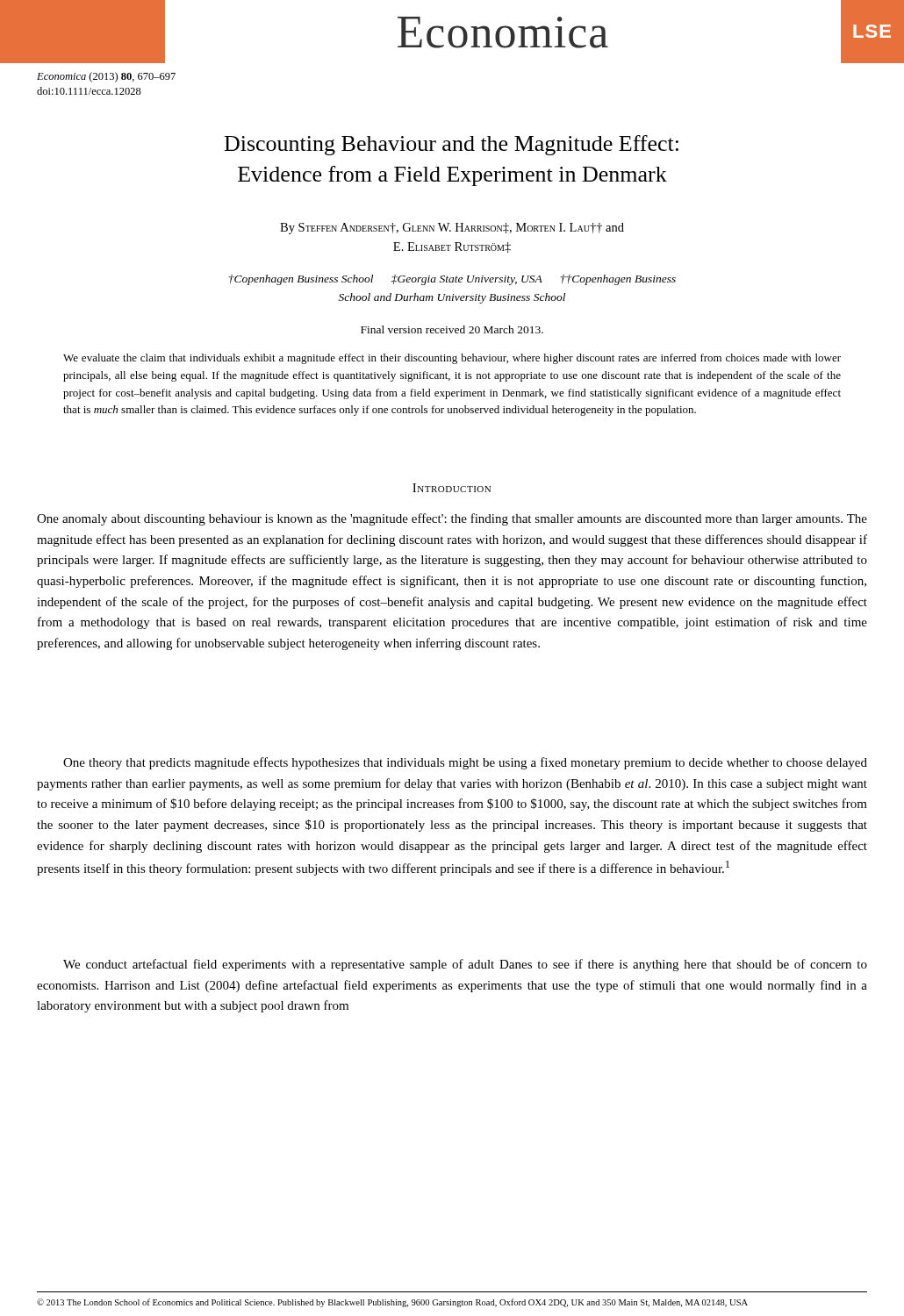Click the passage that begins "†Copenhagen Business School ‡Georgia State"
The image size is (904, 1316).
pos(452,288)
